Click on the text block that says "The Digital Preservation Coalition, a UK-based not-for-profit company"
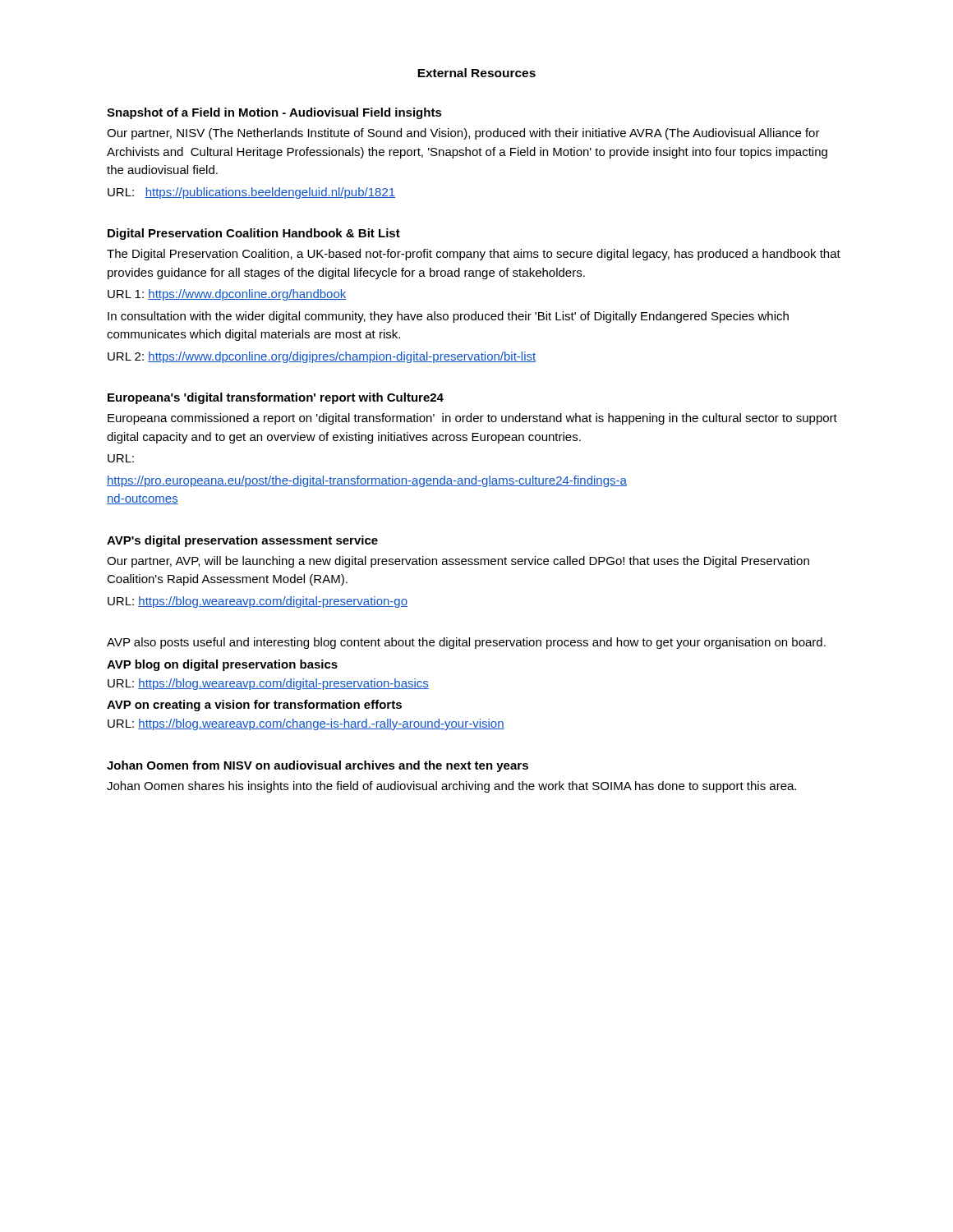The height and width of the screenshot is (1232, 953). pos(474,263)
